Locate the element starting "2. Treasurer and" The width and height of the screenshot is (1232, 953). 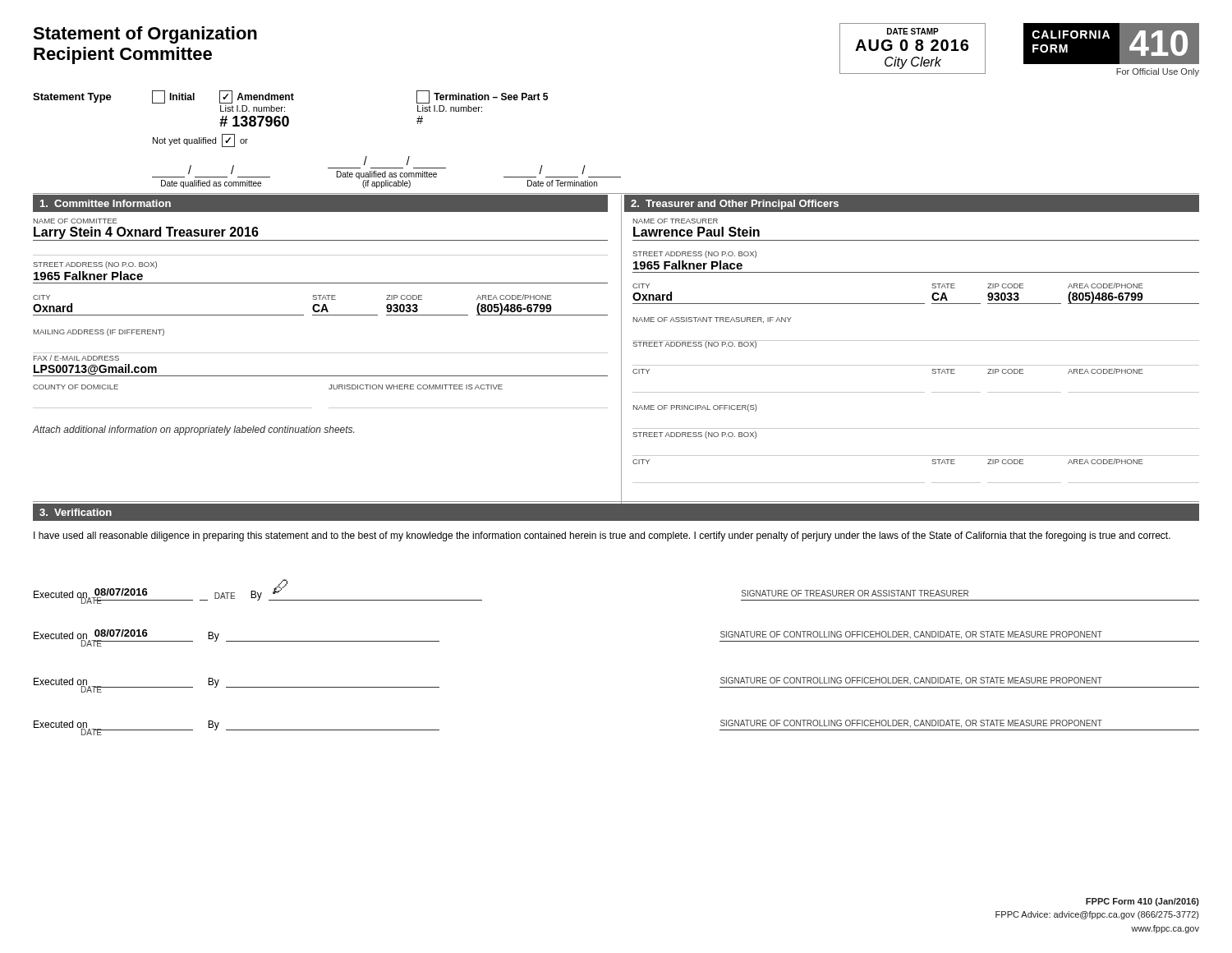[735, 203]
